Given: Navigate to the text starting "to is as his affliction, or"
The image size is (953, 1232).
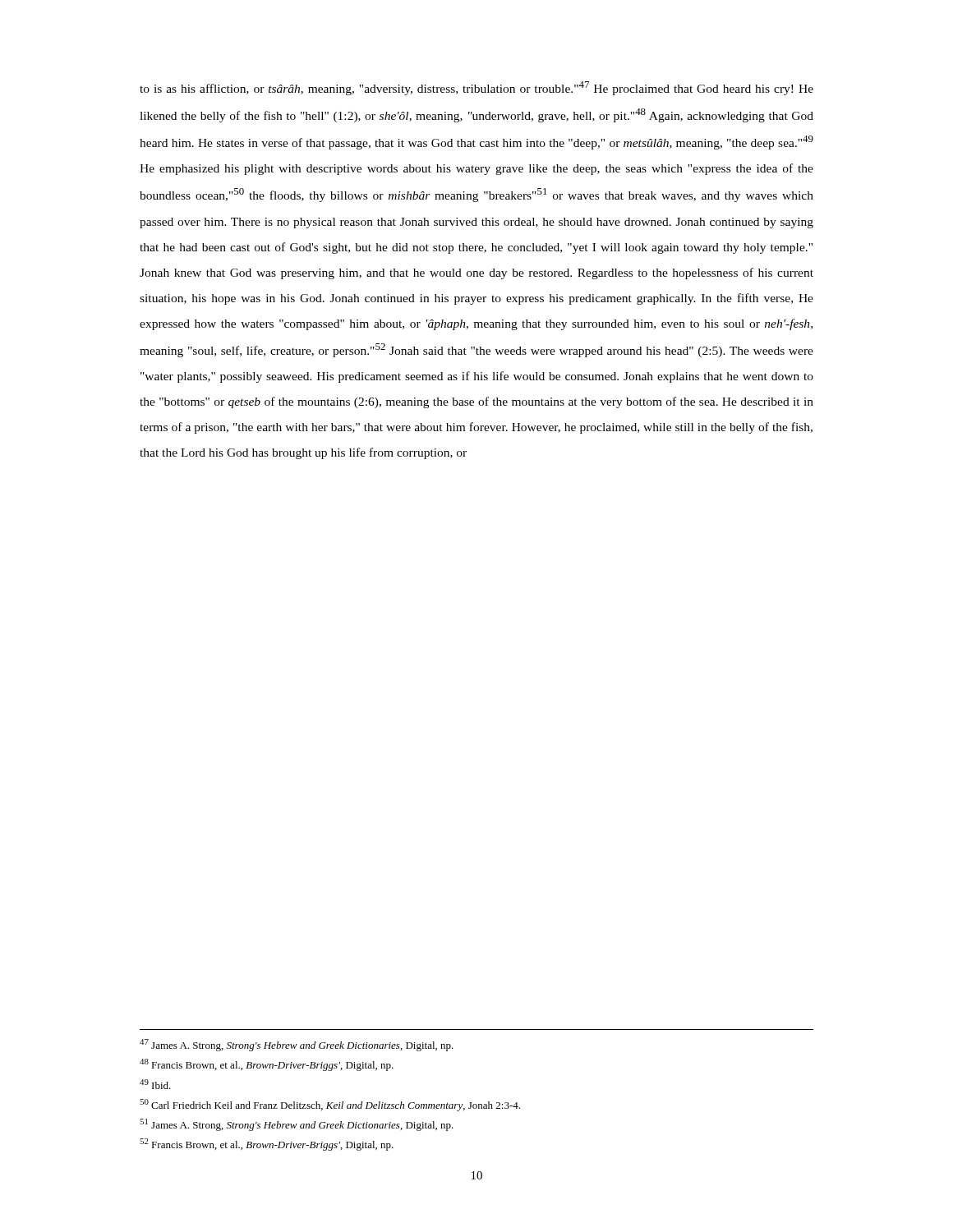Looking at the screenshot, I should pos(476,268).
